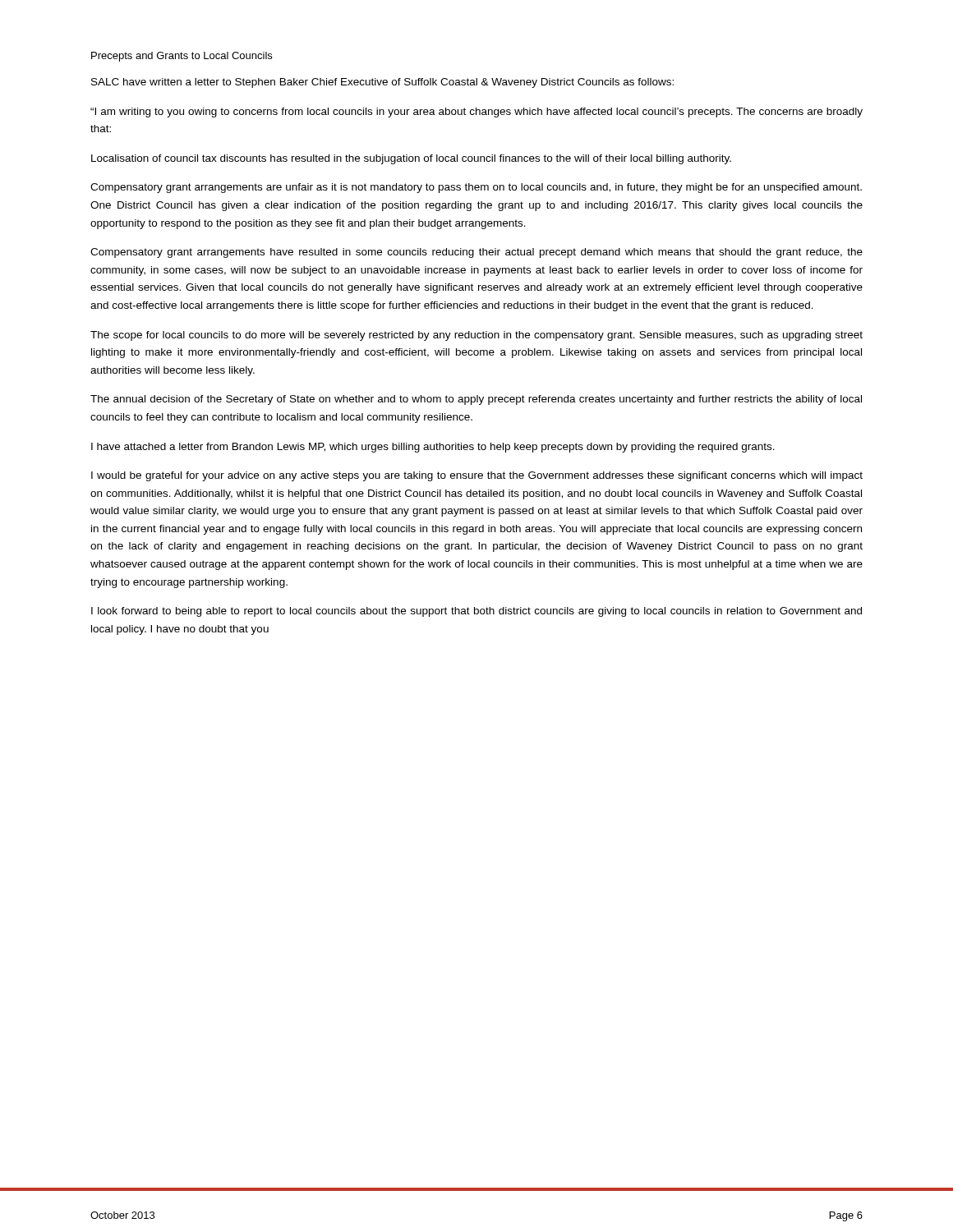The image size is (953, 1232).
Task: Find the text block that reads "Compensatory grant arrangements have resulted"
Action: [476, 278]
